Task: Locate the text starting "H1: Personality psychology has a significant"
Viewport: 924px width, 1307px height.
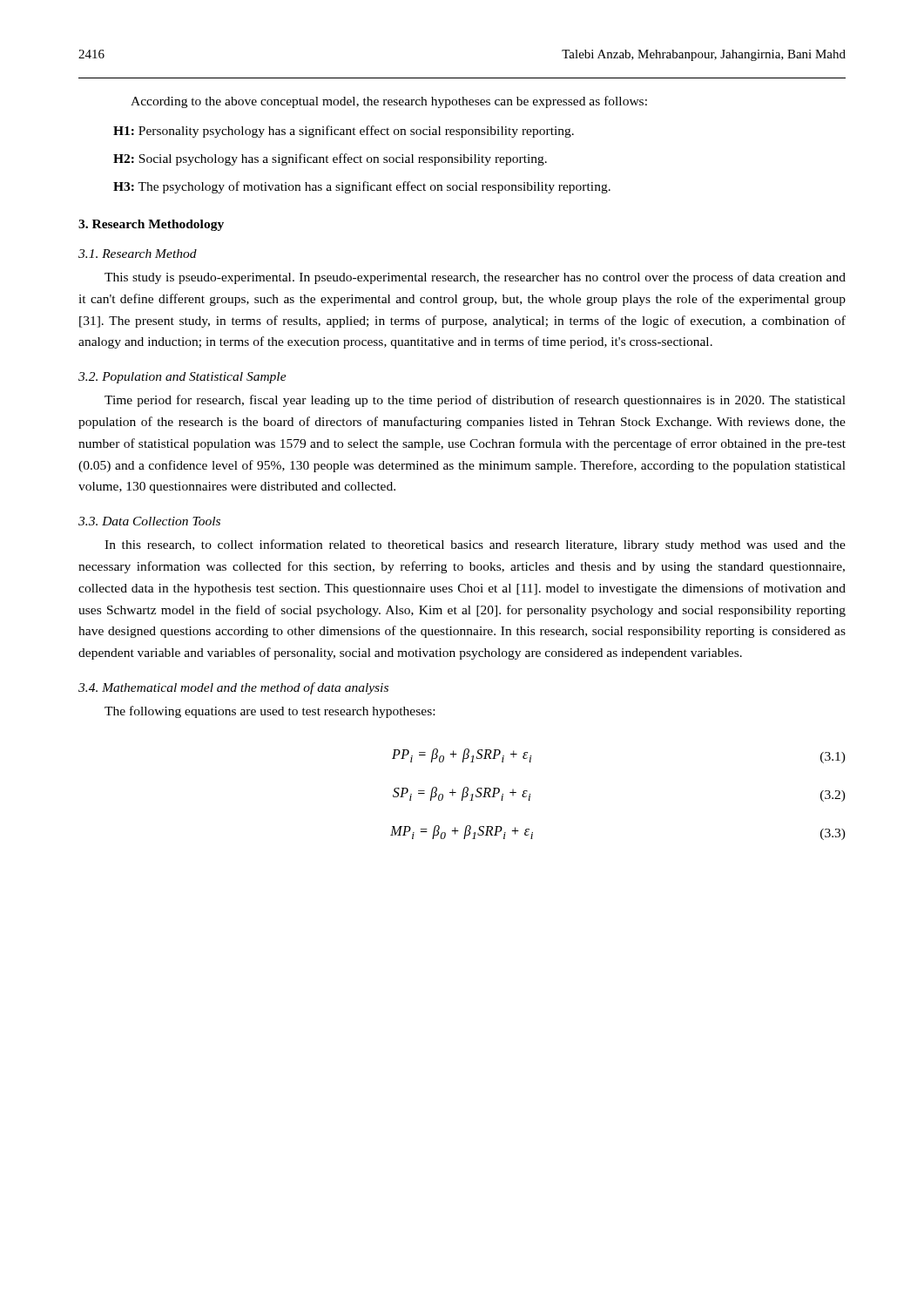Action: (344, 130)
